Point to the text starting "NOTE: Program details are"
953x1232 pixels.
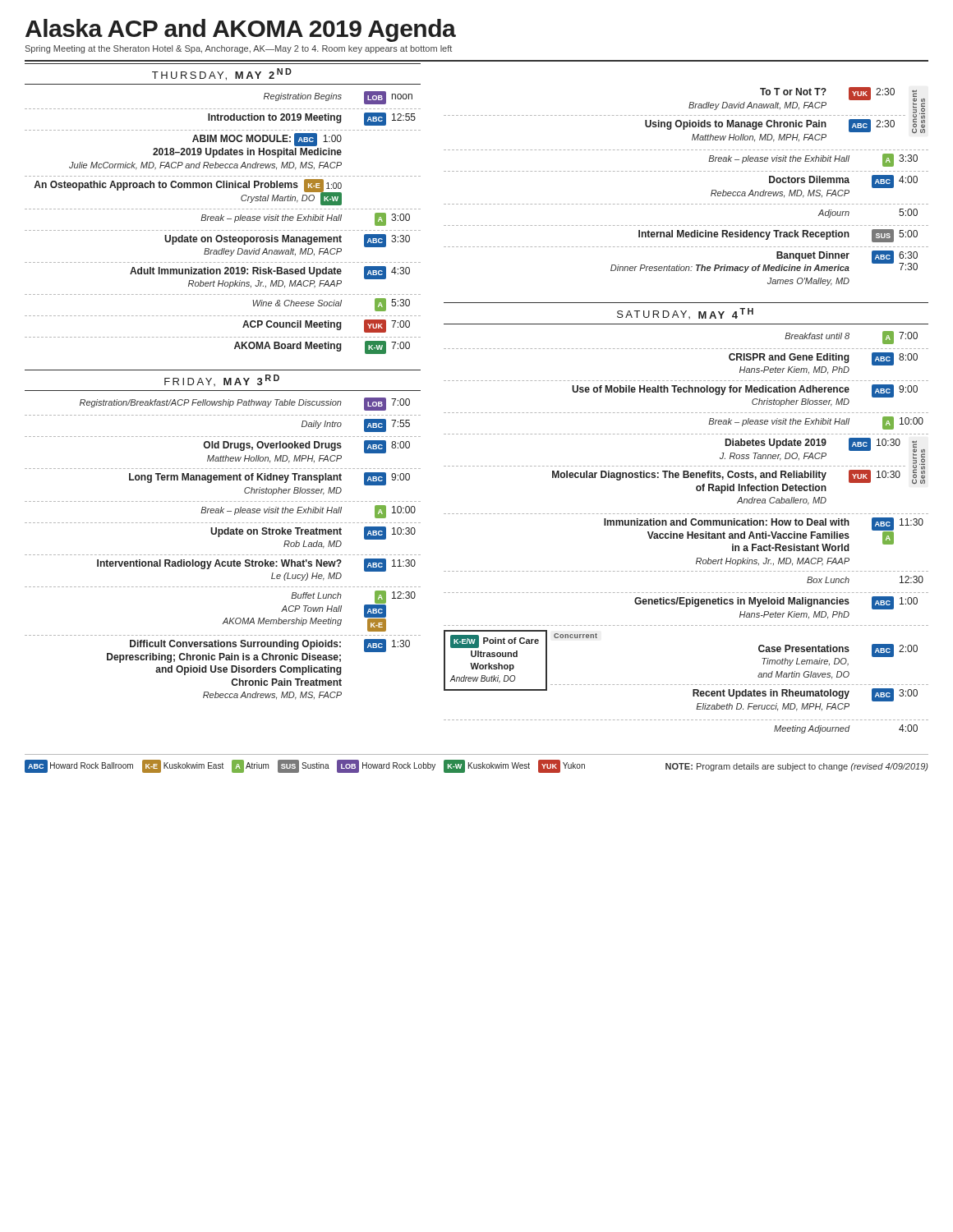click(x=797, y=766)
